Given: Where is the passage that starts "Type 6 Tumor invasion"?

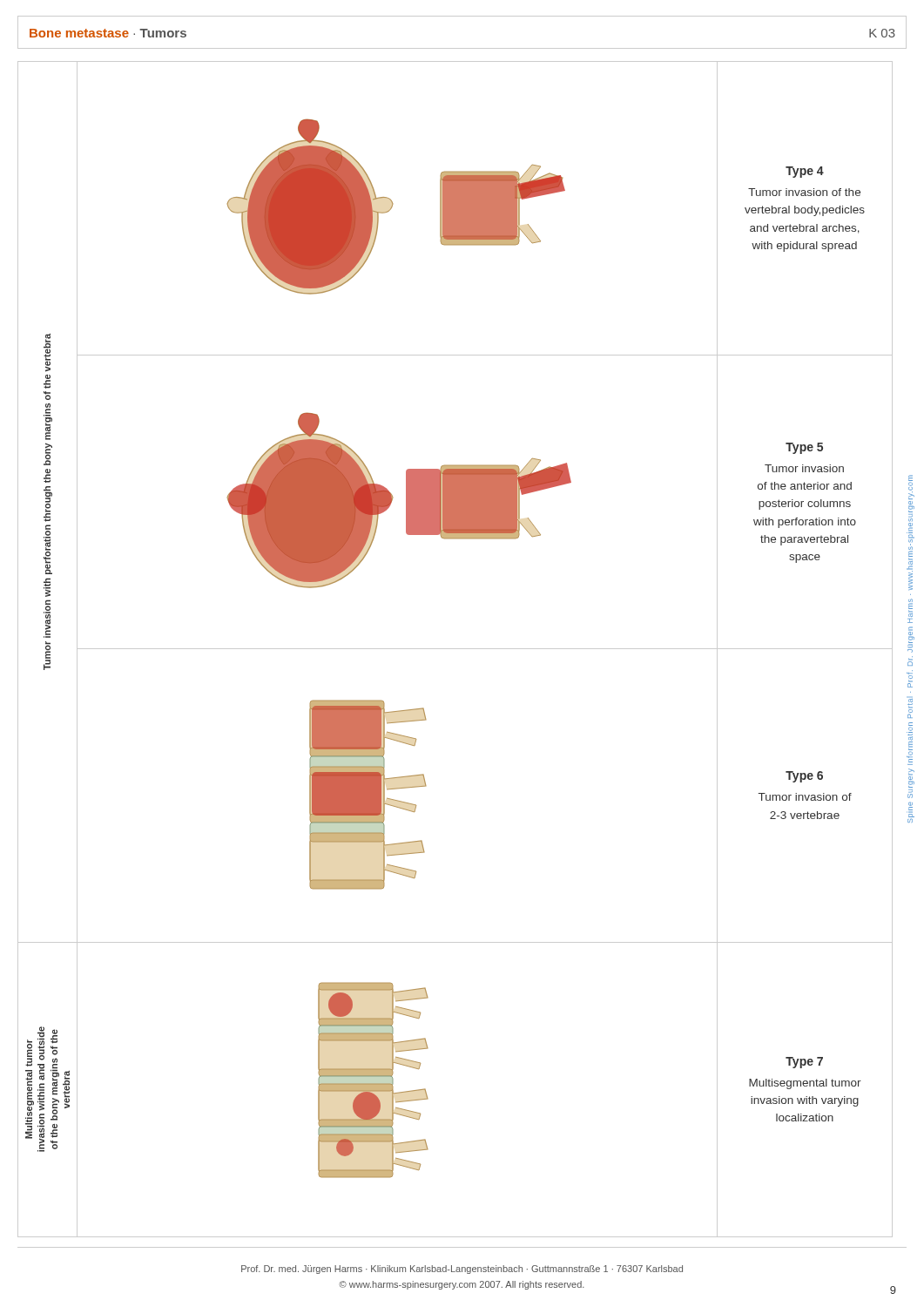Looking at the screenshot, I should [805, 794].
